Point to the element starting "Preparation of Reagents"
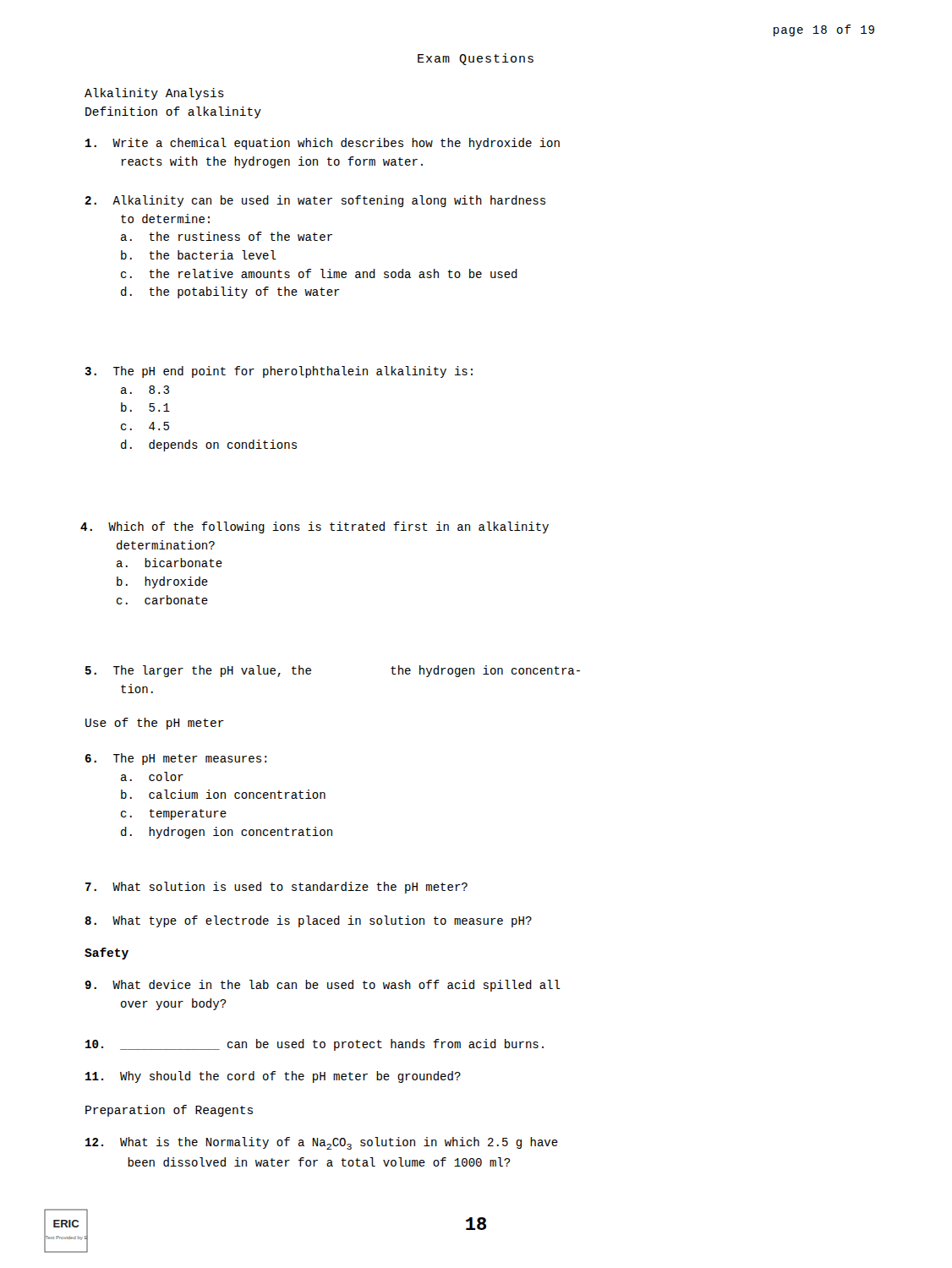Screen dimensions: 1268x952 [x=169, y=1111]
